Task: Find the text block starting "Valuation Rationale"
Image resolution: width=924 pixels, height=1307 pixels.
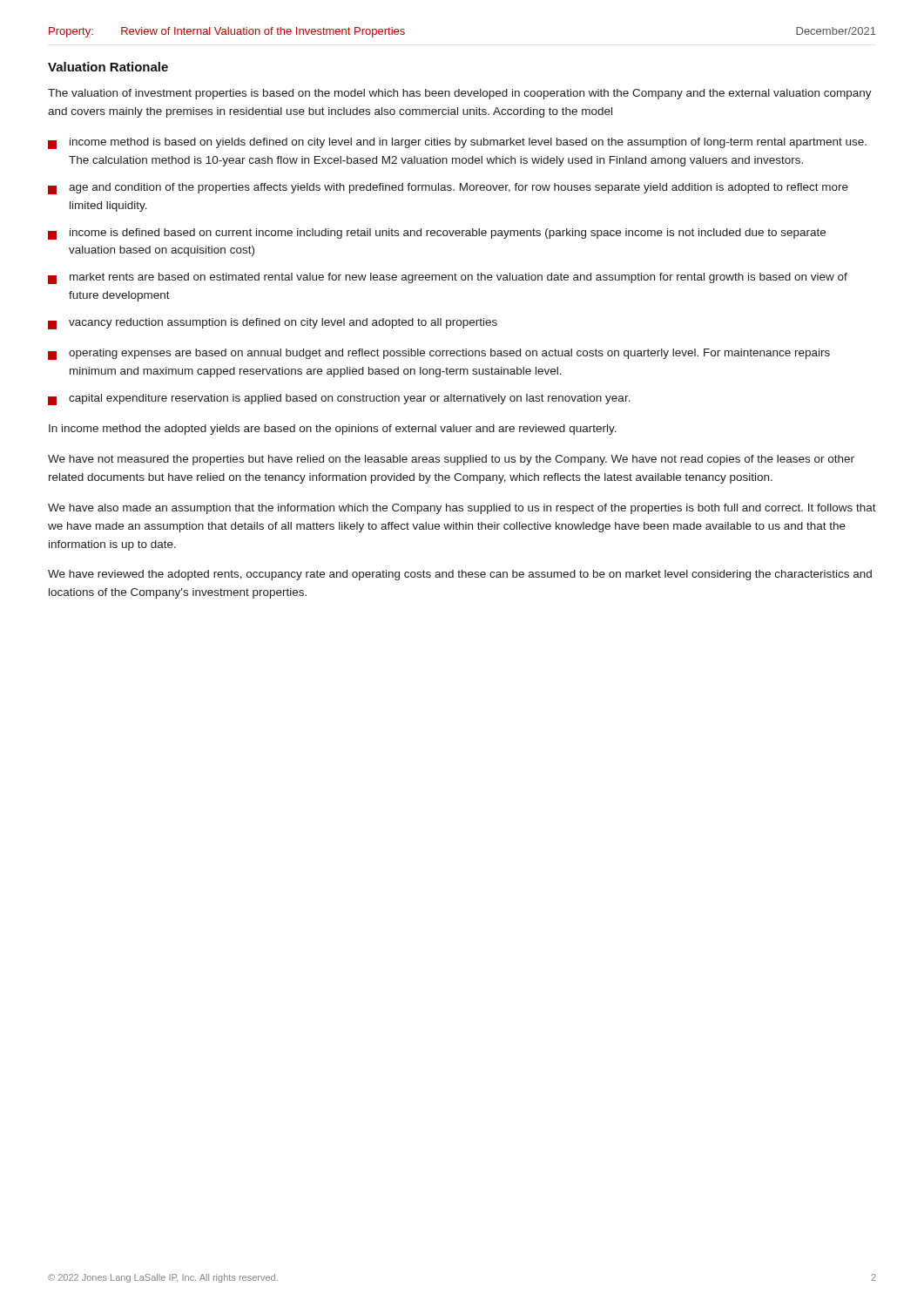Action: pyautogui.click(x=108, y=67)
